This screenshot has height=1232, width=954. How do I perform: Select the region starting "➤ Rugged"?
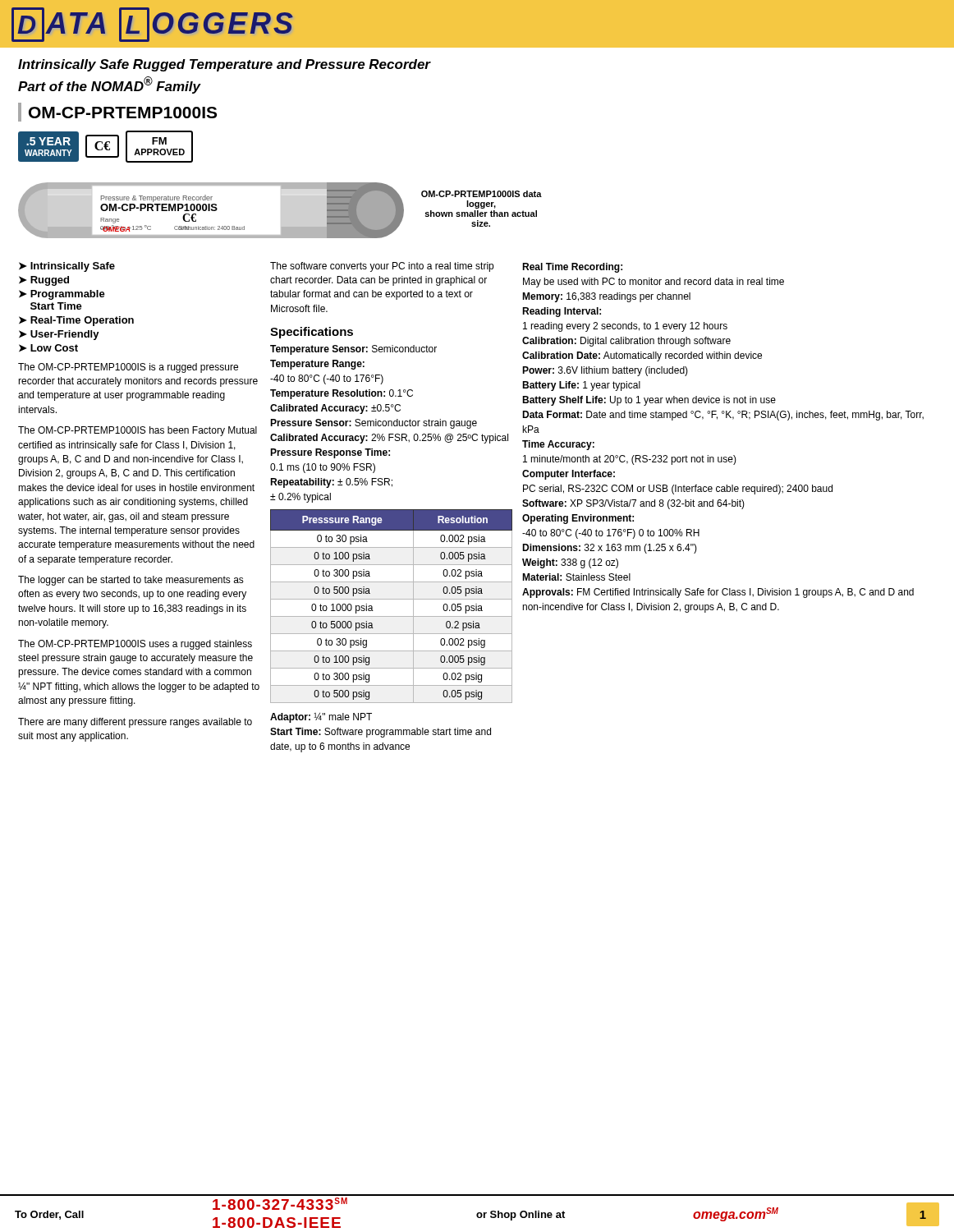[44, 279]
